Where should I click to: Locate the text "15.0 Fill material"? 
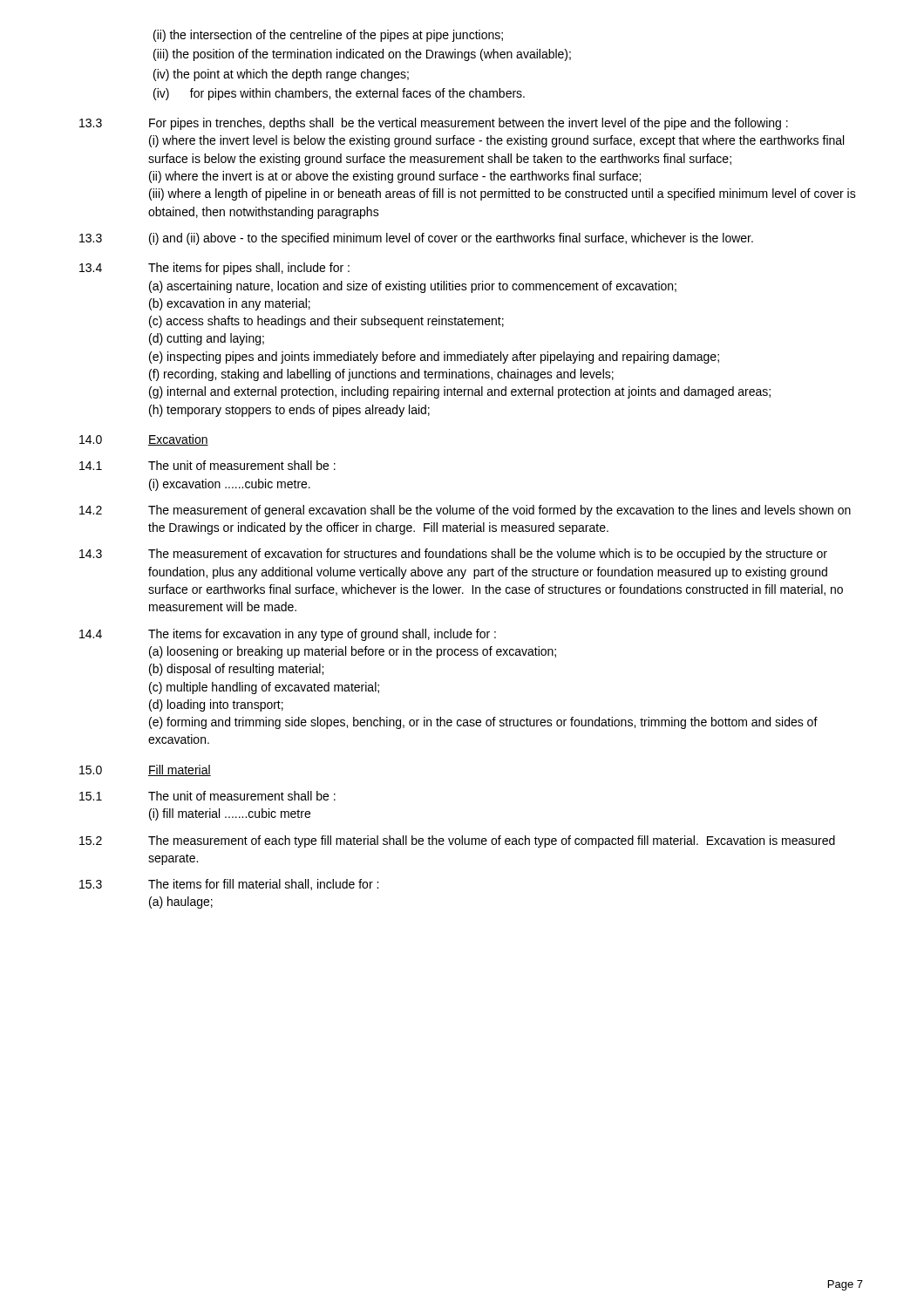[88, 770]
